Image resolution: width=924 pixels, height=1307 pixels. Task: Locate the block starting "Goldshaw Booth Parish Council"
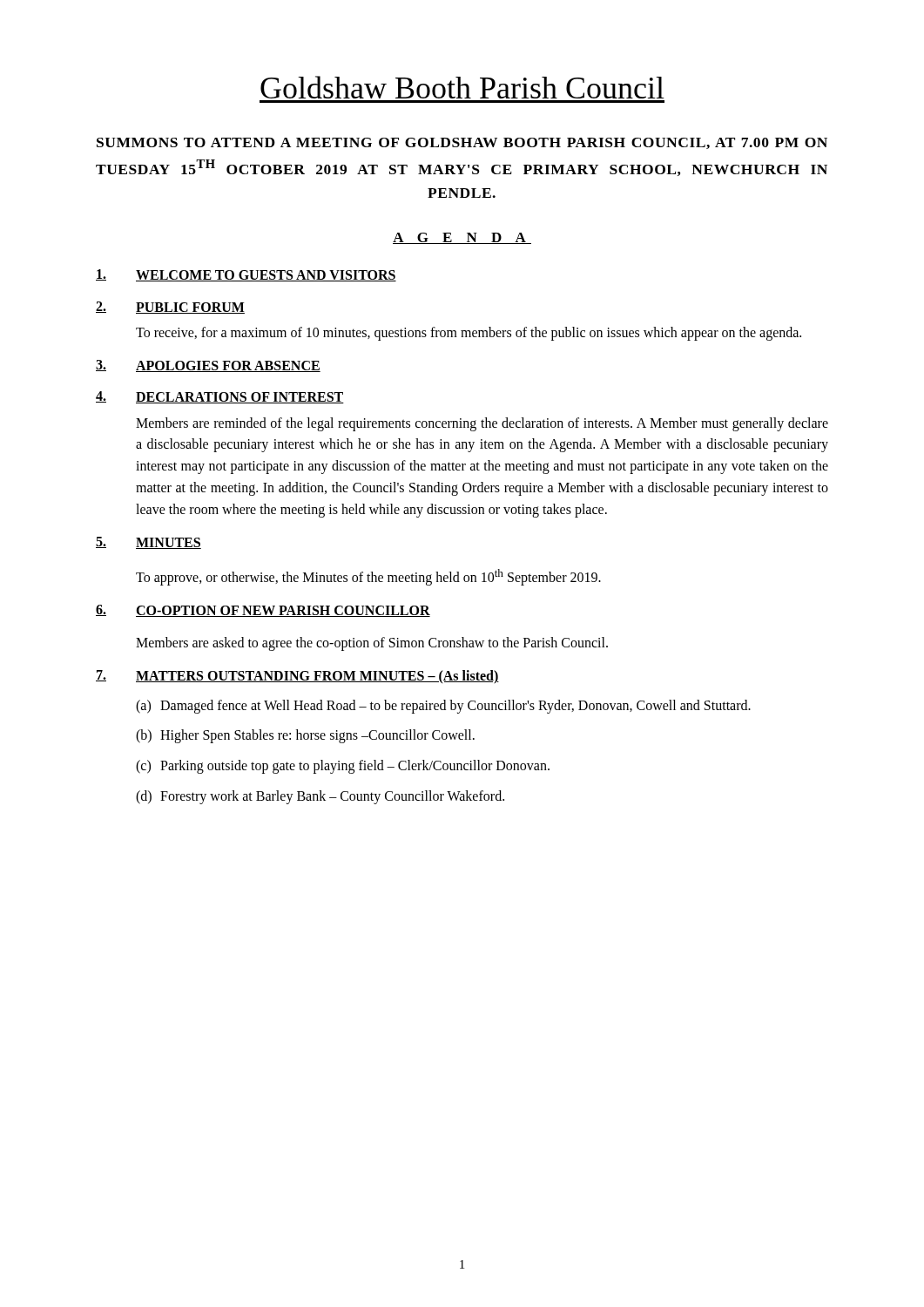(462, 88)
